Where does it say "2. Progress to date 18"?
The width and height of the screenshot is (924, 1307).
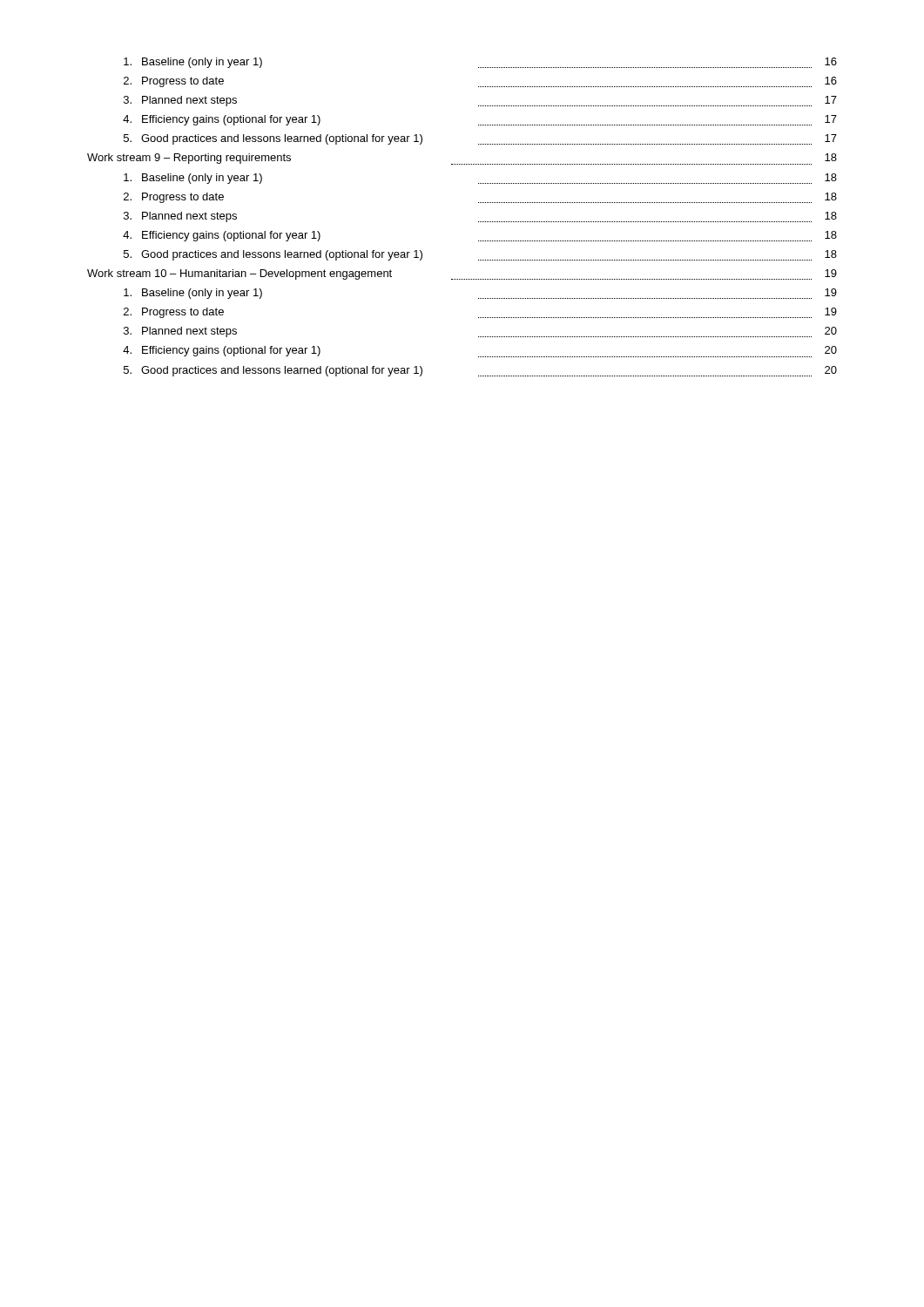pos(173,197)
